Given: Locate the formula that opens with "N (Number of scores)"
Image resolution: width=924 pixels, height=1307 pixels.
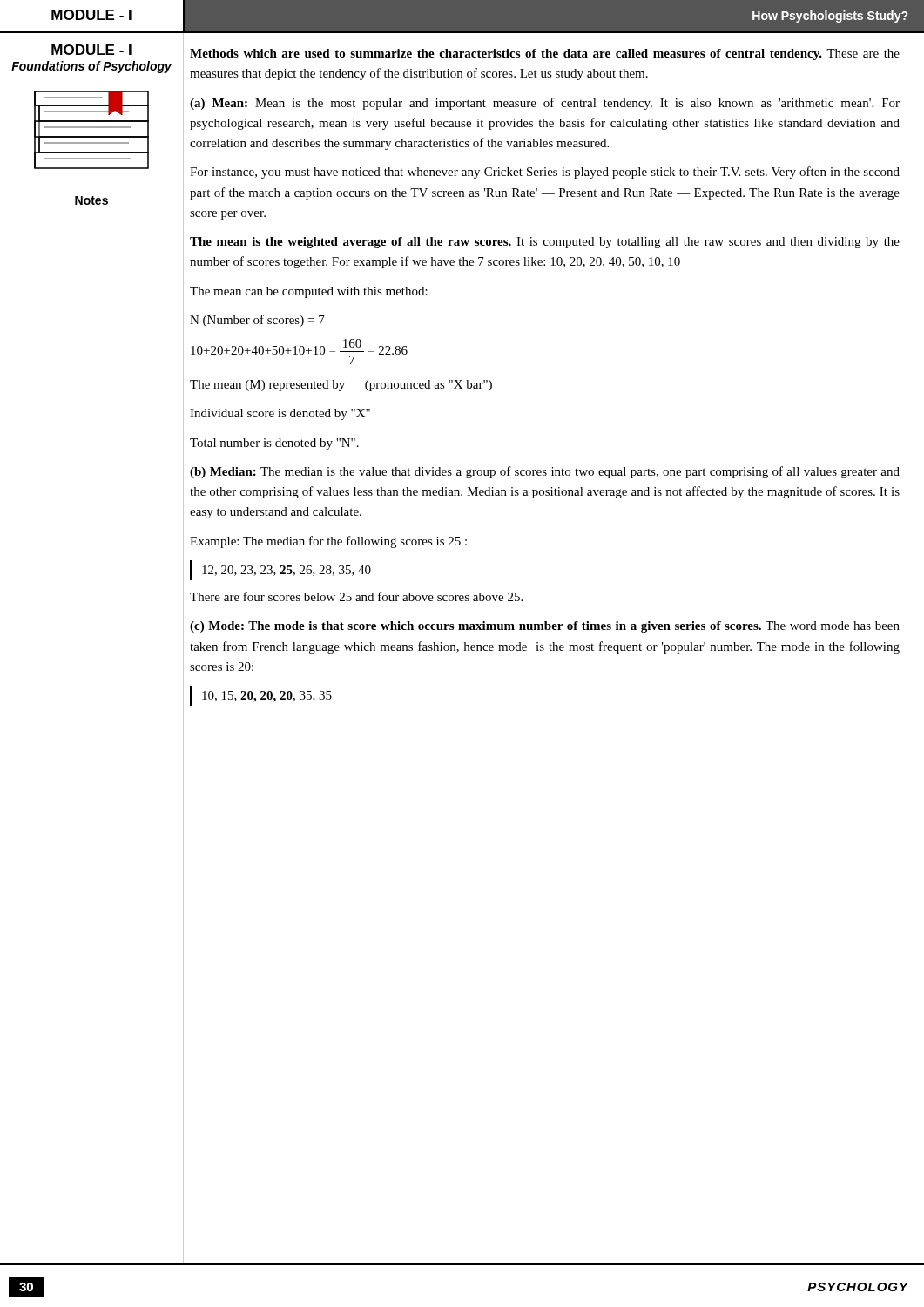Looking at the screenshot, I should coord(257,320).
